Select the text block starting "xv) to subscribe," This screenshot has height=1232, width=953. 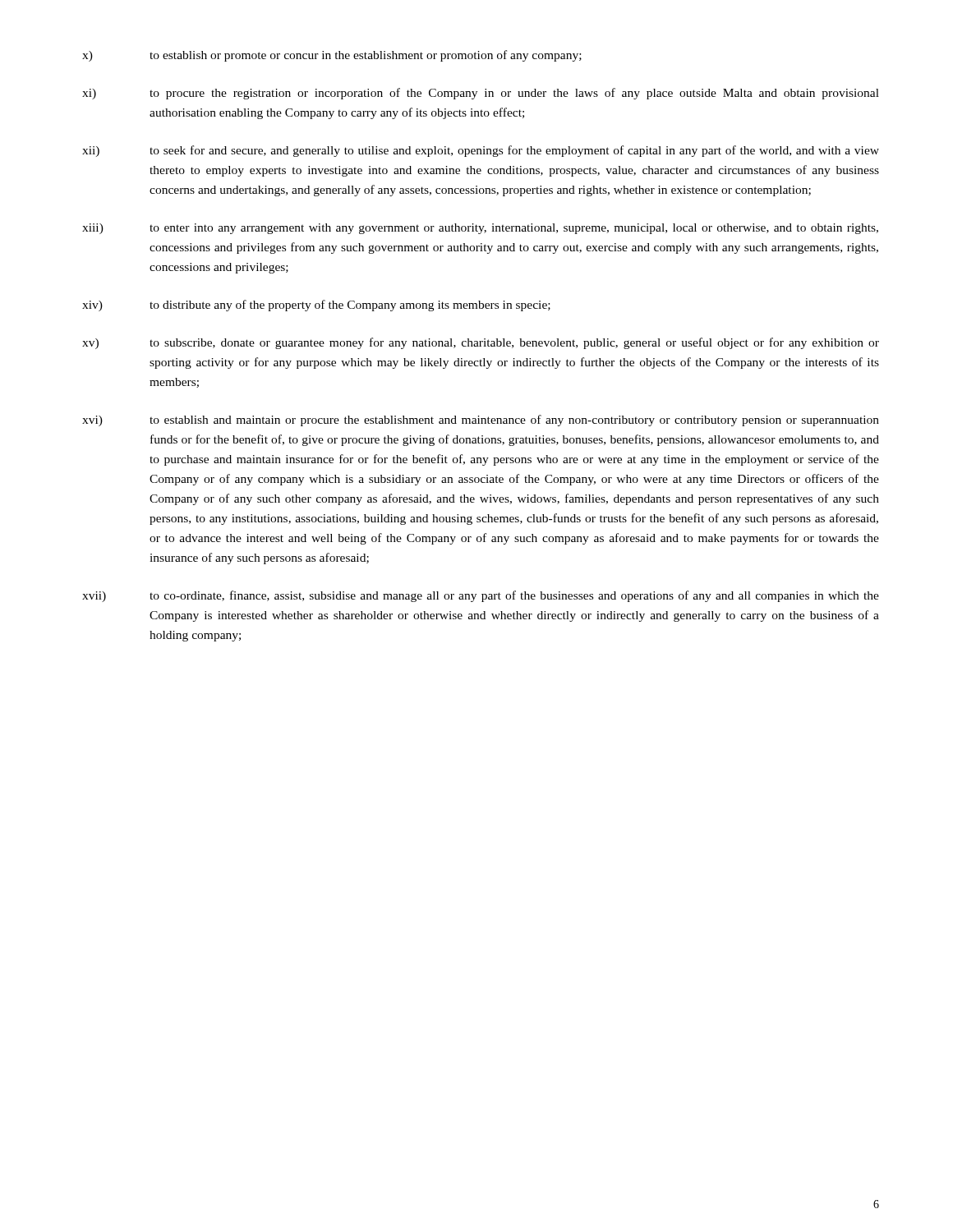click(481, 362)
